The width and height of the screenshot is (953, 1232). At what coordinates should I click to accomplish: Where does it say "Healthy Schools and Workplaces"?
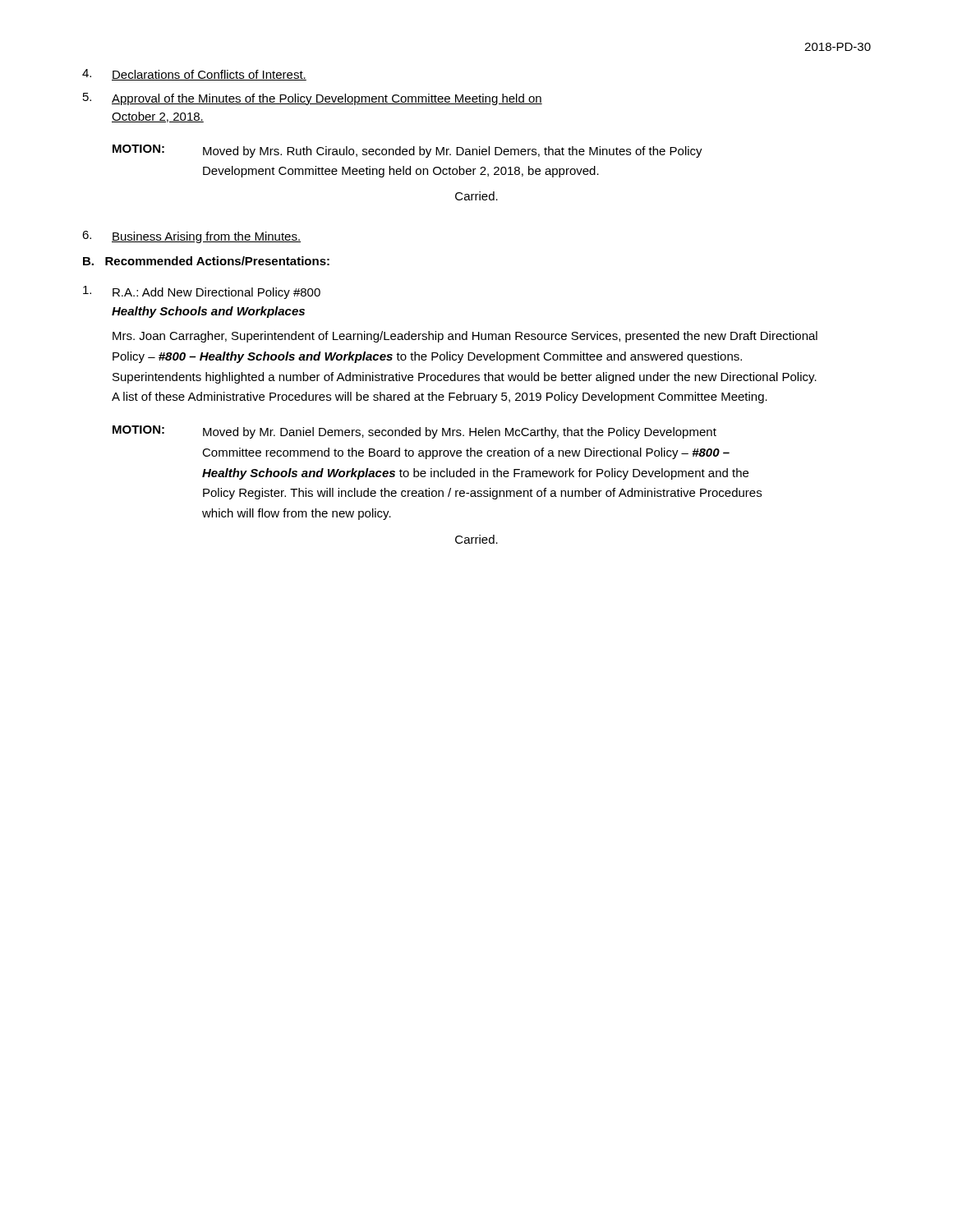(209, 311)
